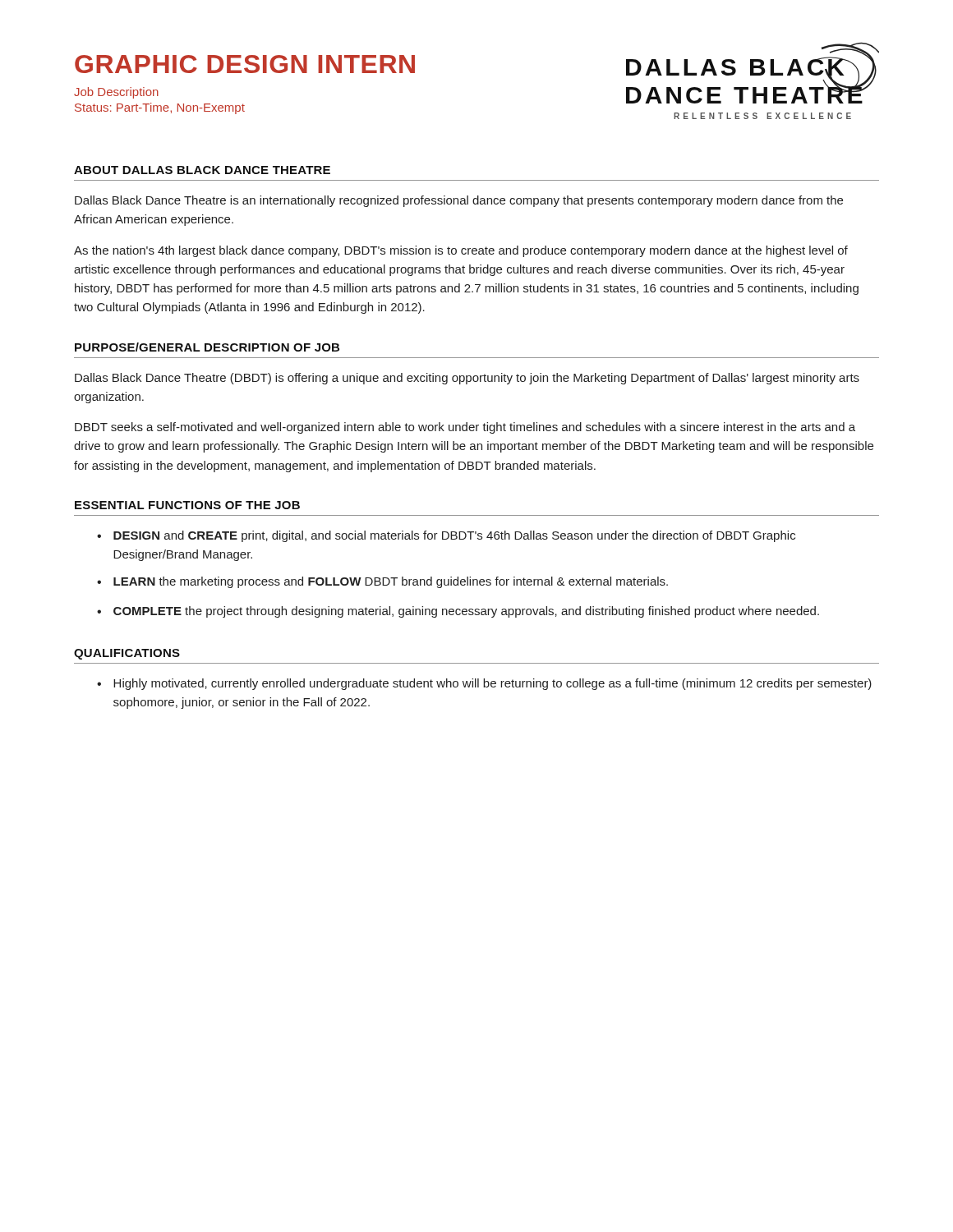Point to the passage starting "As the nation's"
Image resolution: width=953 pixels, height=1232 pixels.
pyautogui.click(x=467, y=278)
